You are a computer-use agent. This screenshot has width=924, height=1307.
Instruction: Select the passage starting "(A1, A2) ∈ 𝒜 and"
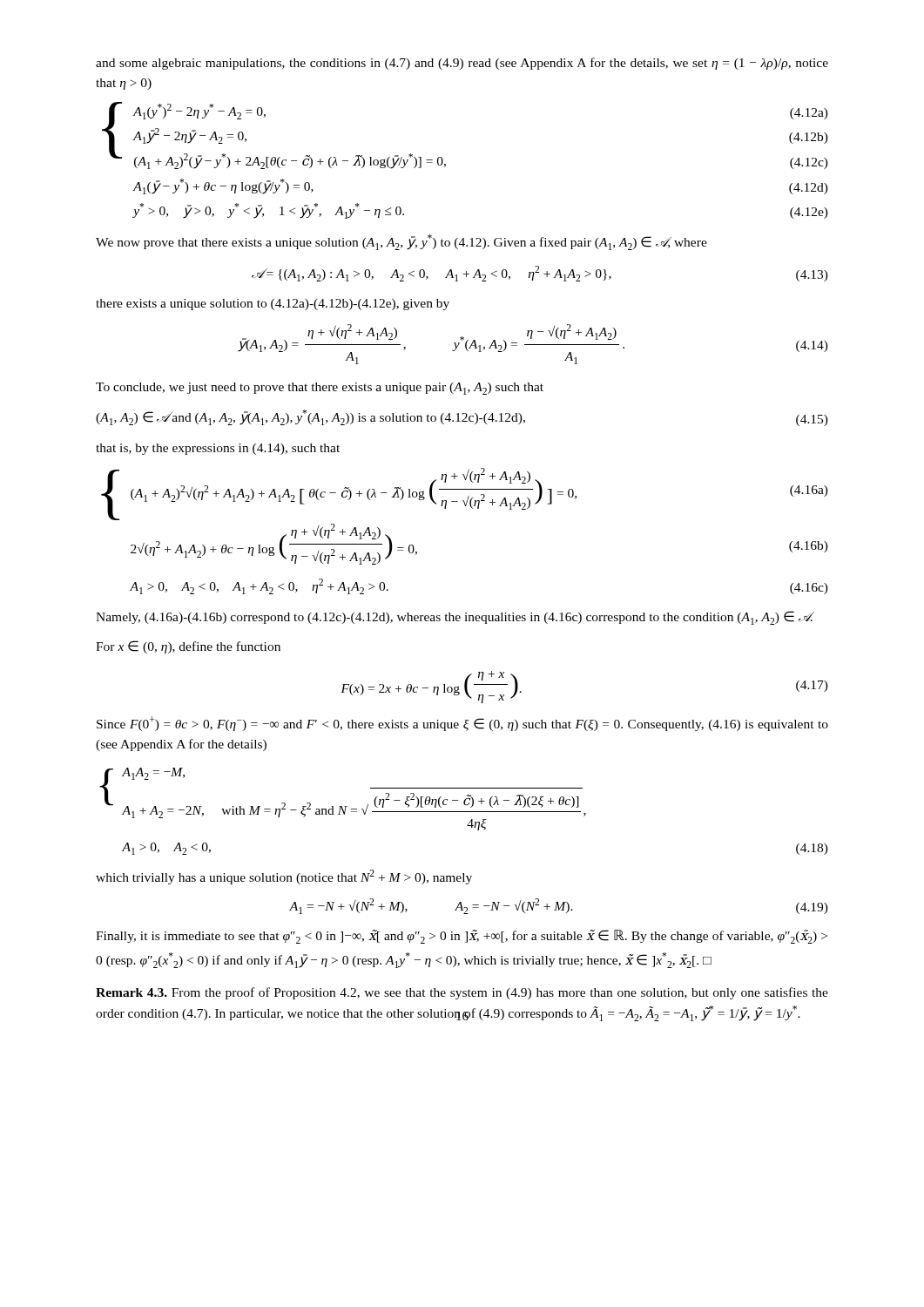click(x=462, y=418)
